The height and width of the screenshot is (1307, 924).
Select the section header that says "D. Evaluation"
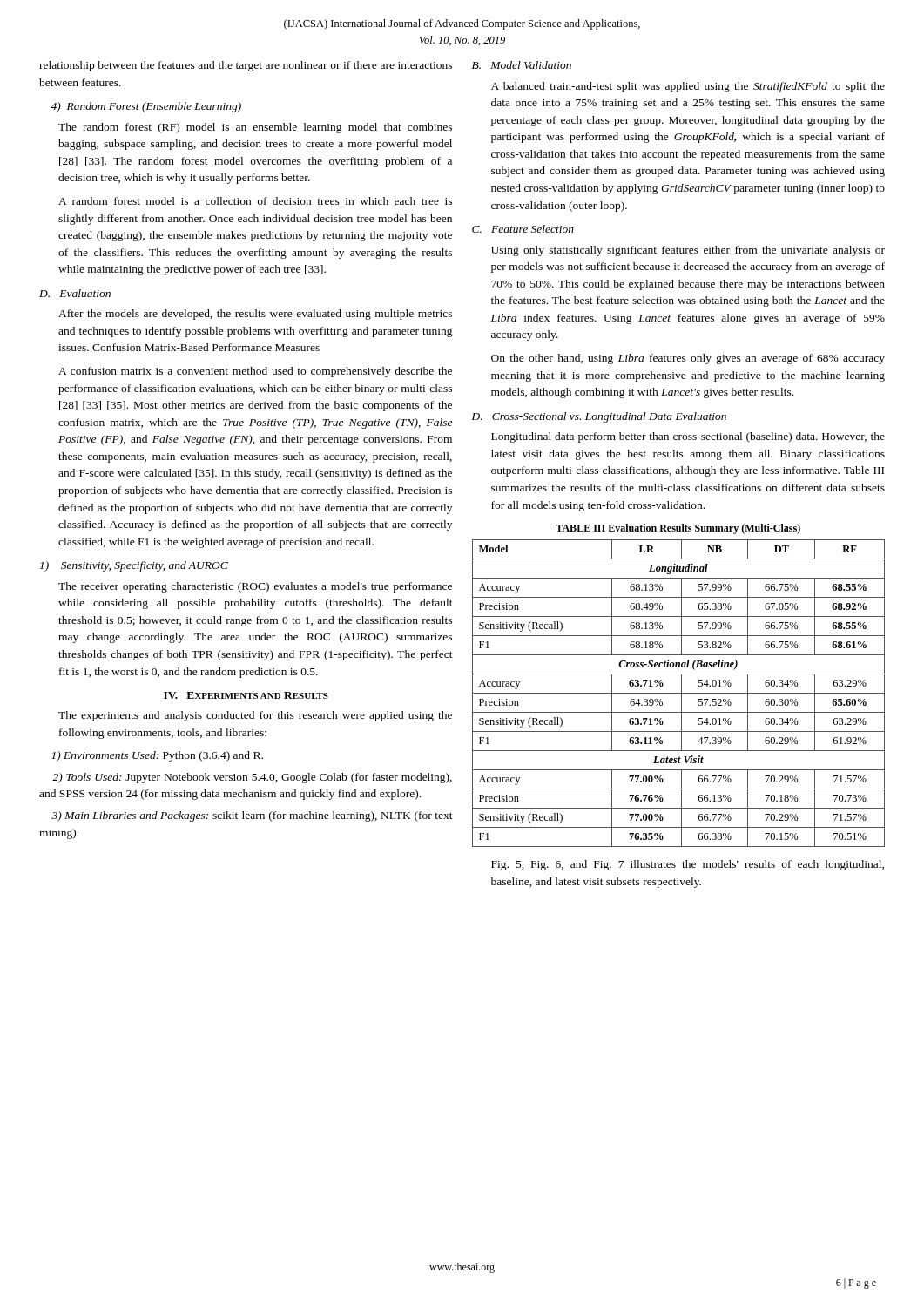75,293
